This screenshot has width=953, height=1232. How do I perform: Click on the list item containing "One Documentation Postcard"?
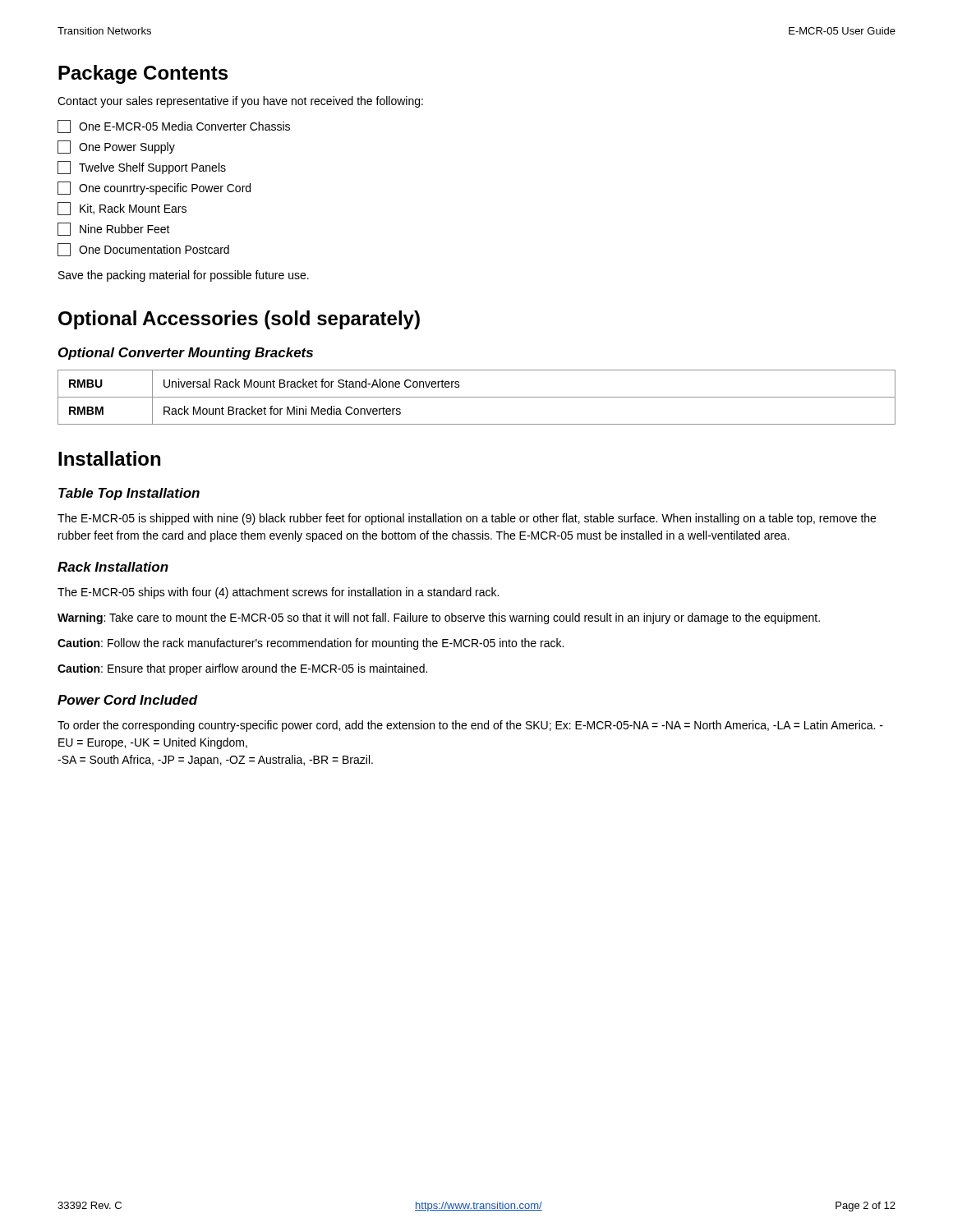(x=144, y=250)
